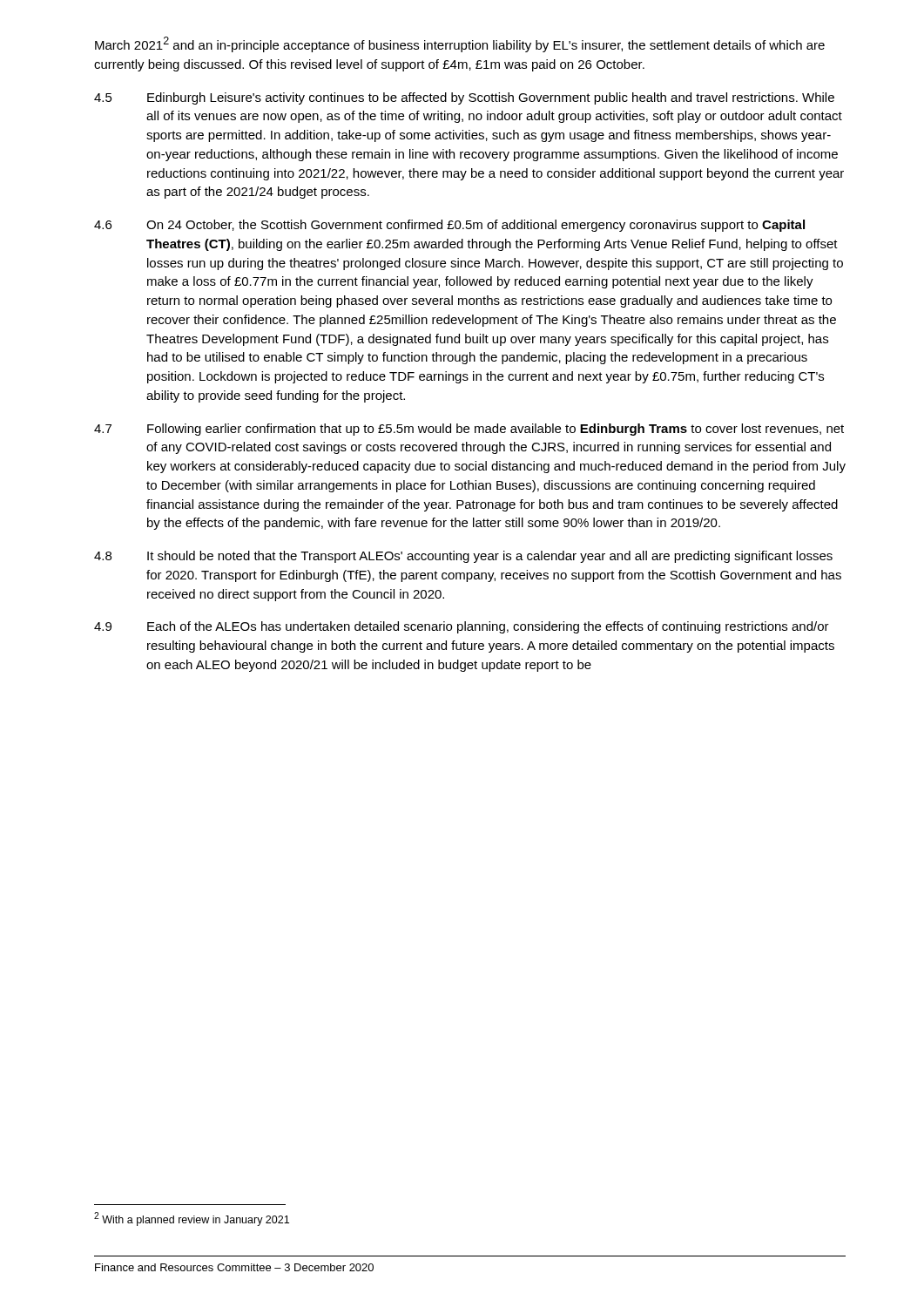Find the block starting "4.9 Each of"
924x1307 pixels.
point(470,646)
